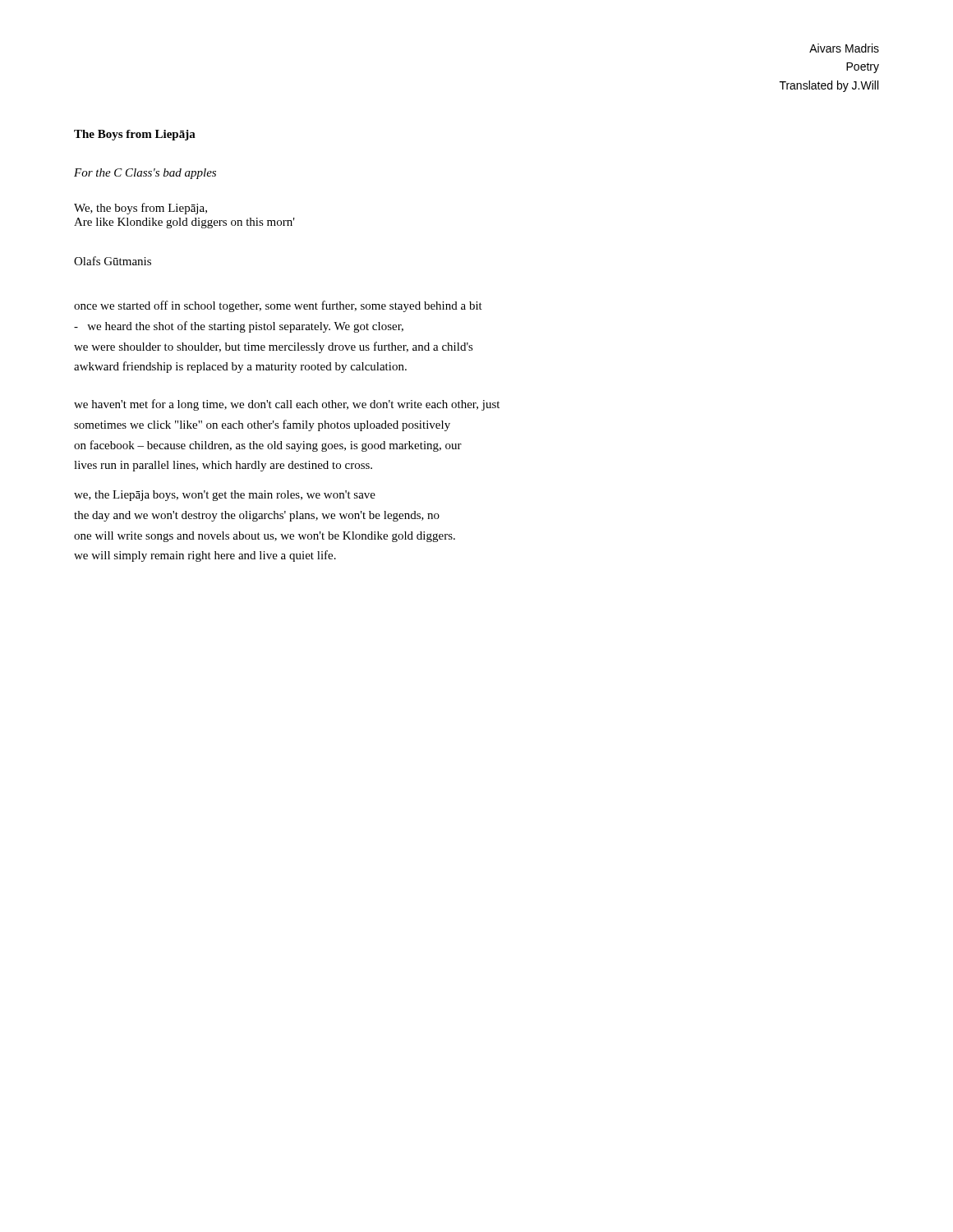Locate the text block with the text "we, the Liepāja boys, won't"
The height and width of the screenshot is (1232, 953).
pyautogui.click(x=265, y=525)
